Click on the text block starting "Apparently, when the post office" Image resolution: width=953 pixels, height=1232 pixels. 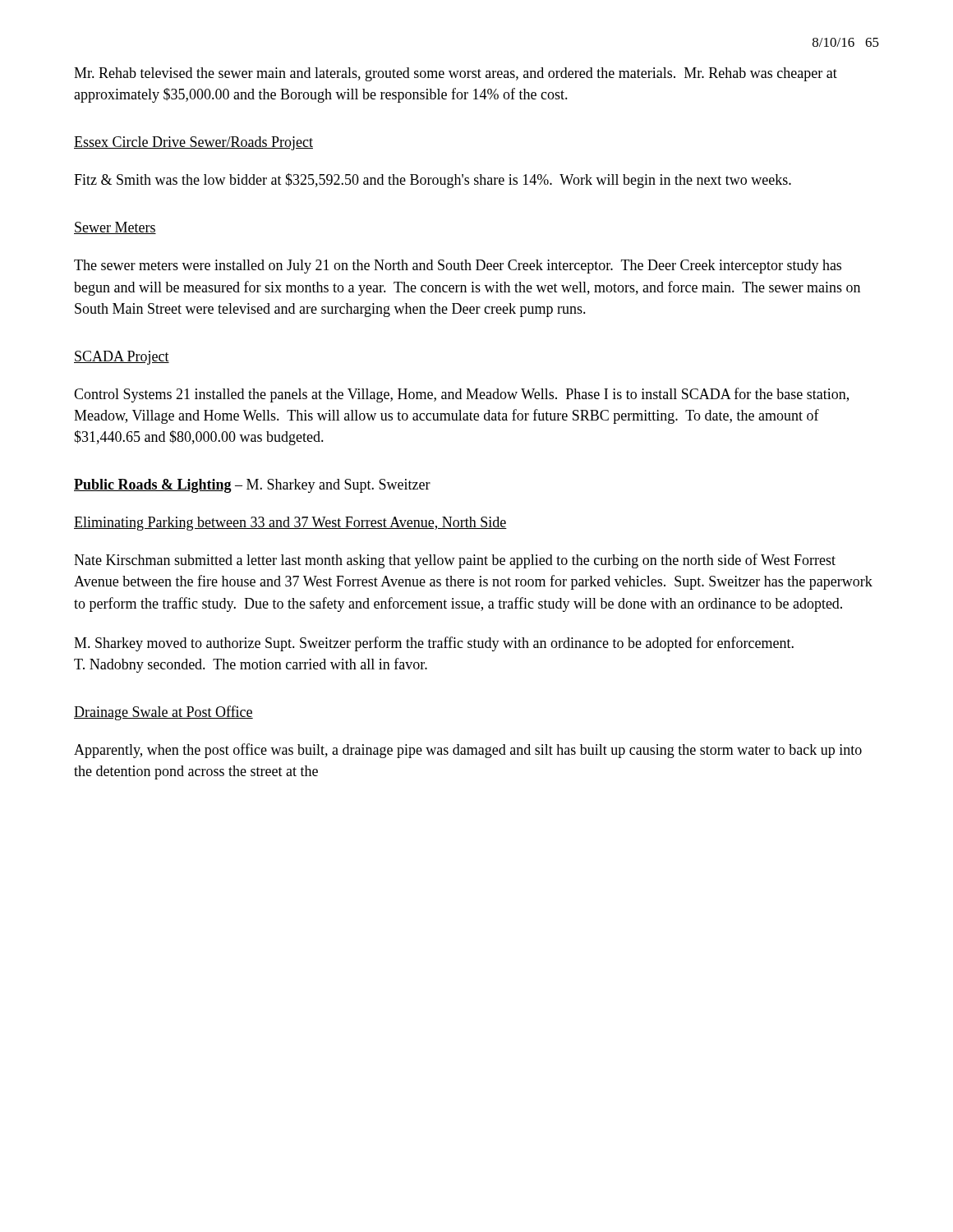click(468, 760)
